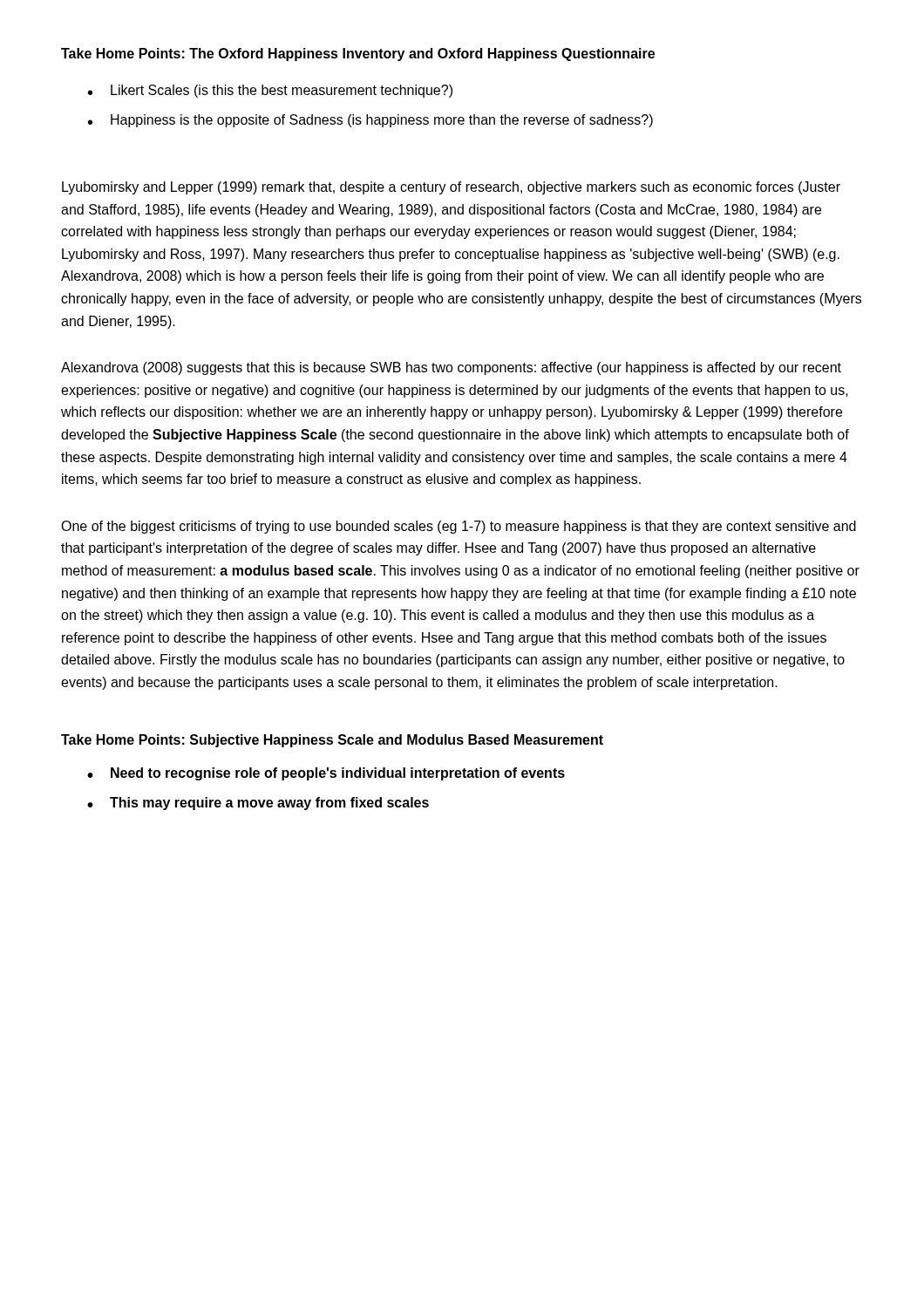Point to the block starting "Alexandrova (2008) suggests"

455,423
